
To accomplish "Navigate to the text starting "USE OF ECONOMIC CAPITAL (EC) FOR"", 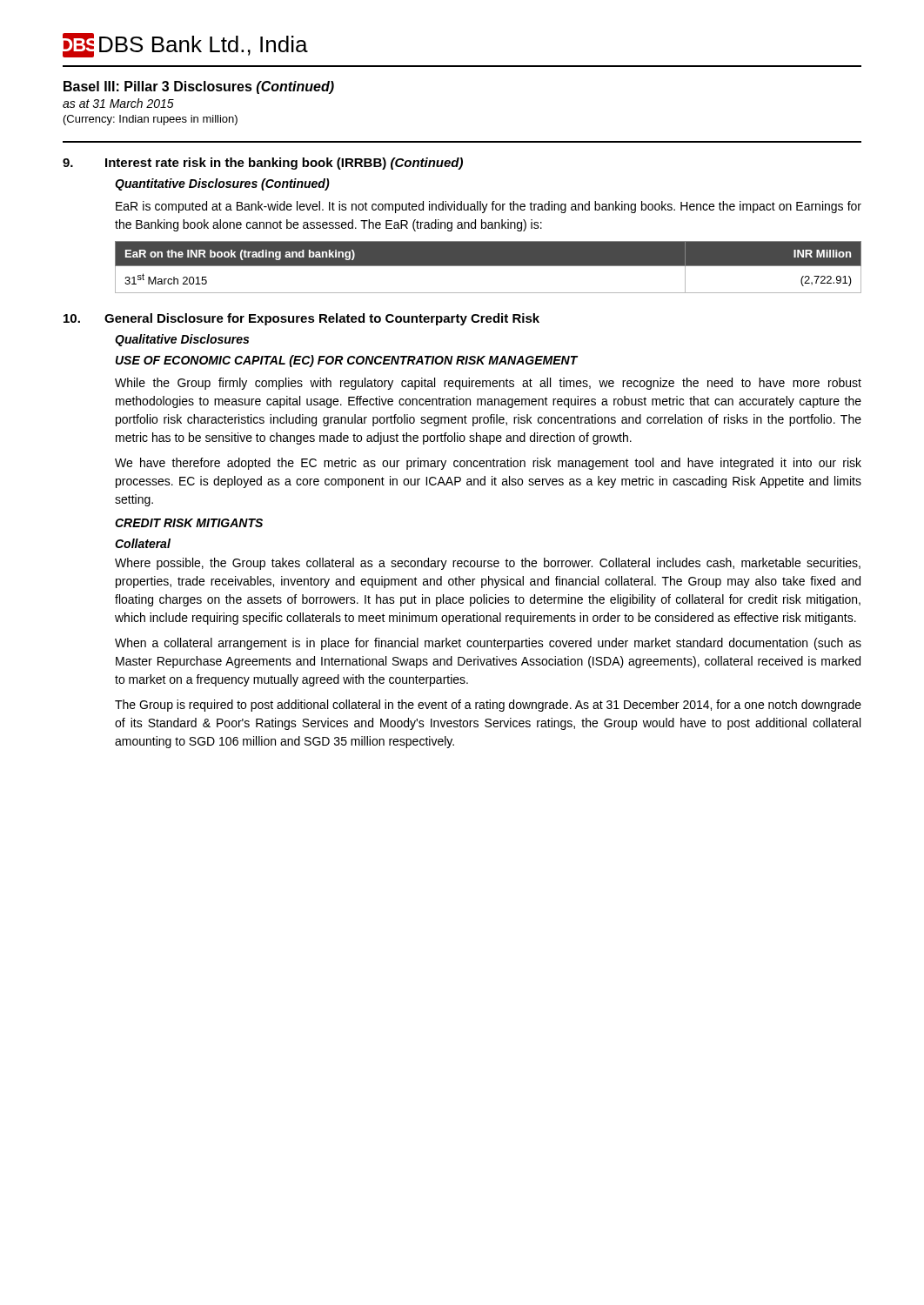I will pos(488,361).
